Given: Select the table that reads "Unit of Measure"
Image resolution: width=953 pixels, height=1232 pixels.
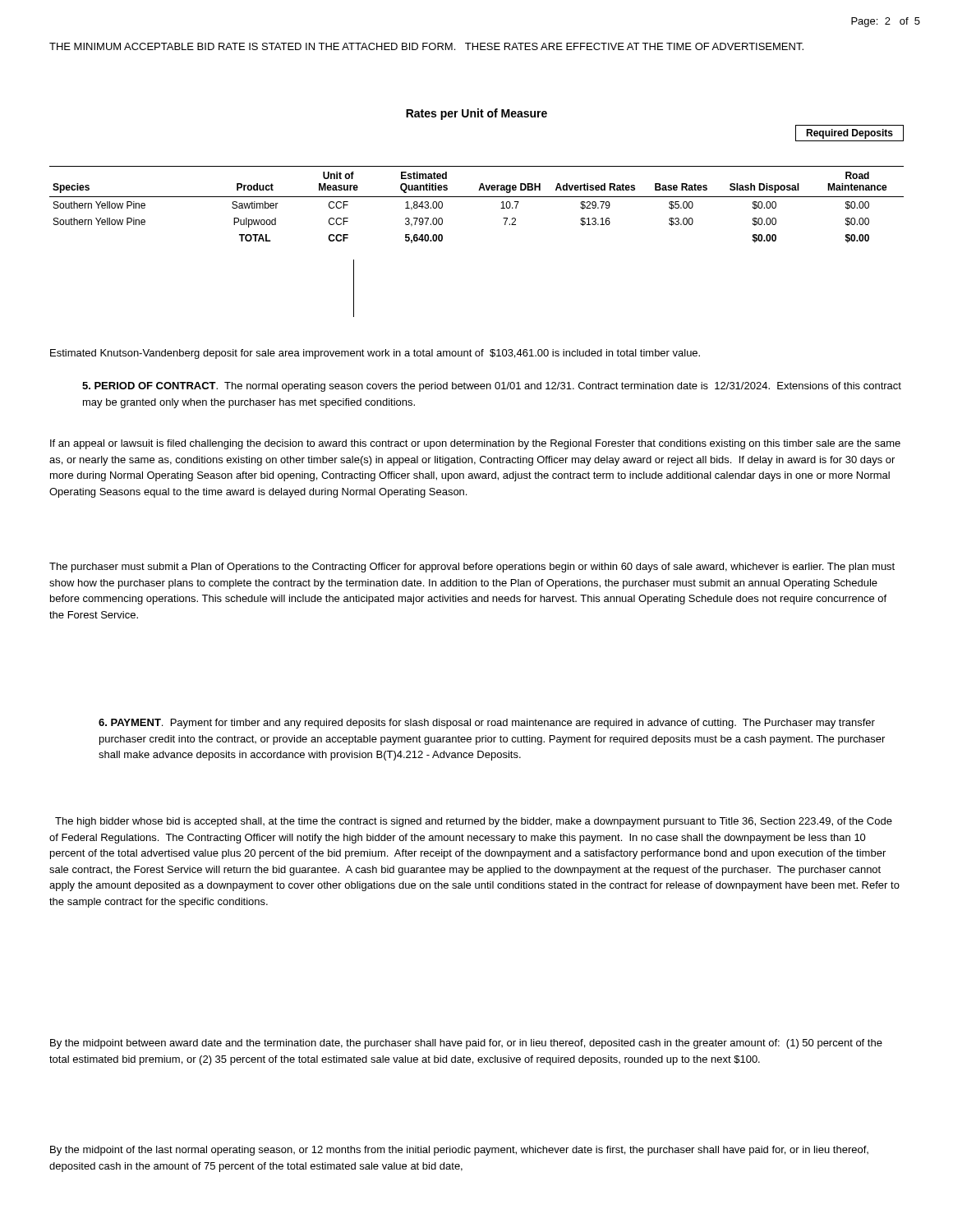Looking at the screenshot, I should coord(476,206).
